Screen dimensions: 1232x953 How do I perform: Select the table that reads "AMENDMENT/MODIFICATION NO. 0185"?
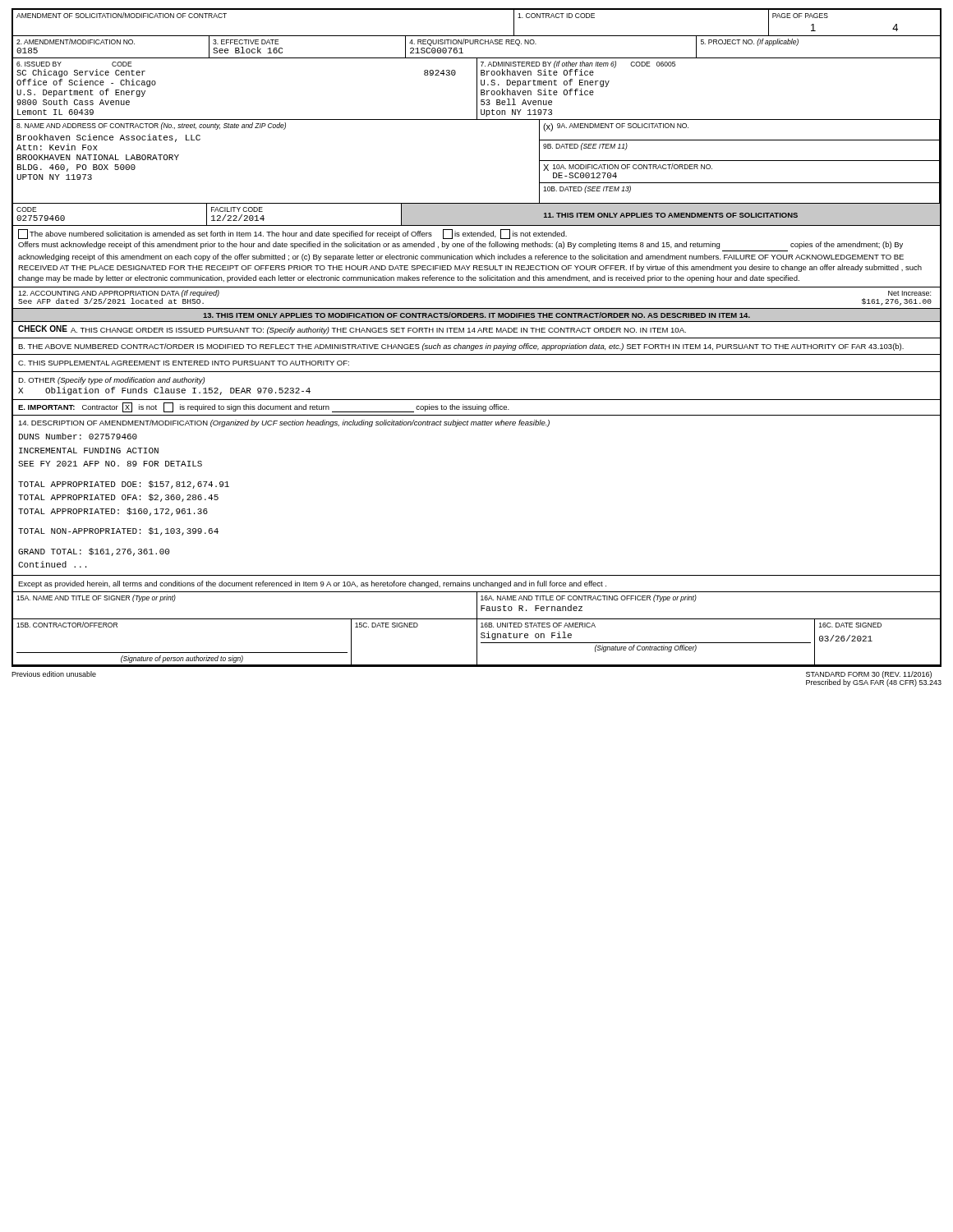click(476, 47)
